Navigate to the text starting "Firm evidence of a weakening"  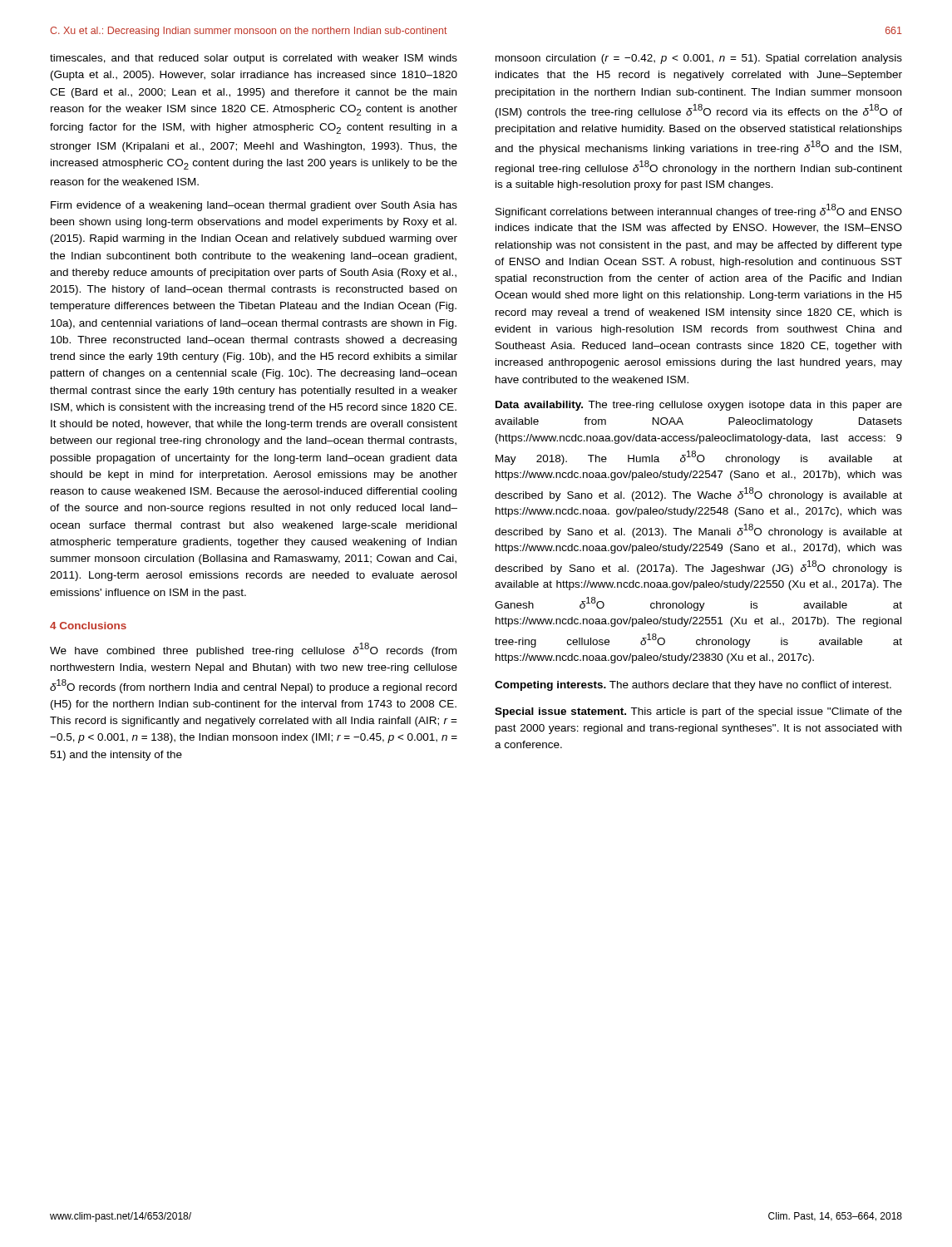pyautogui.click(x=254, y=399)
